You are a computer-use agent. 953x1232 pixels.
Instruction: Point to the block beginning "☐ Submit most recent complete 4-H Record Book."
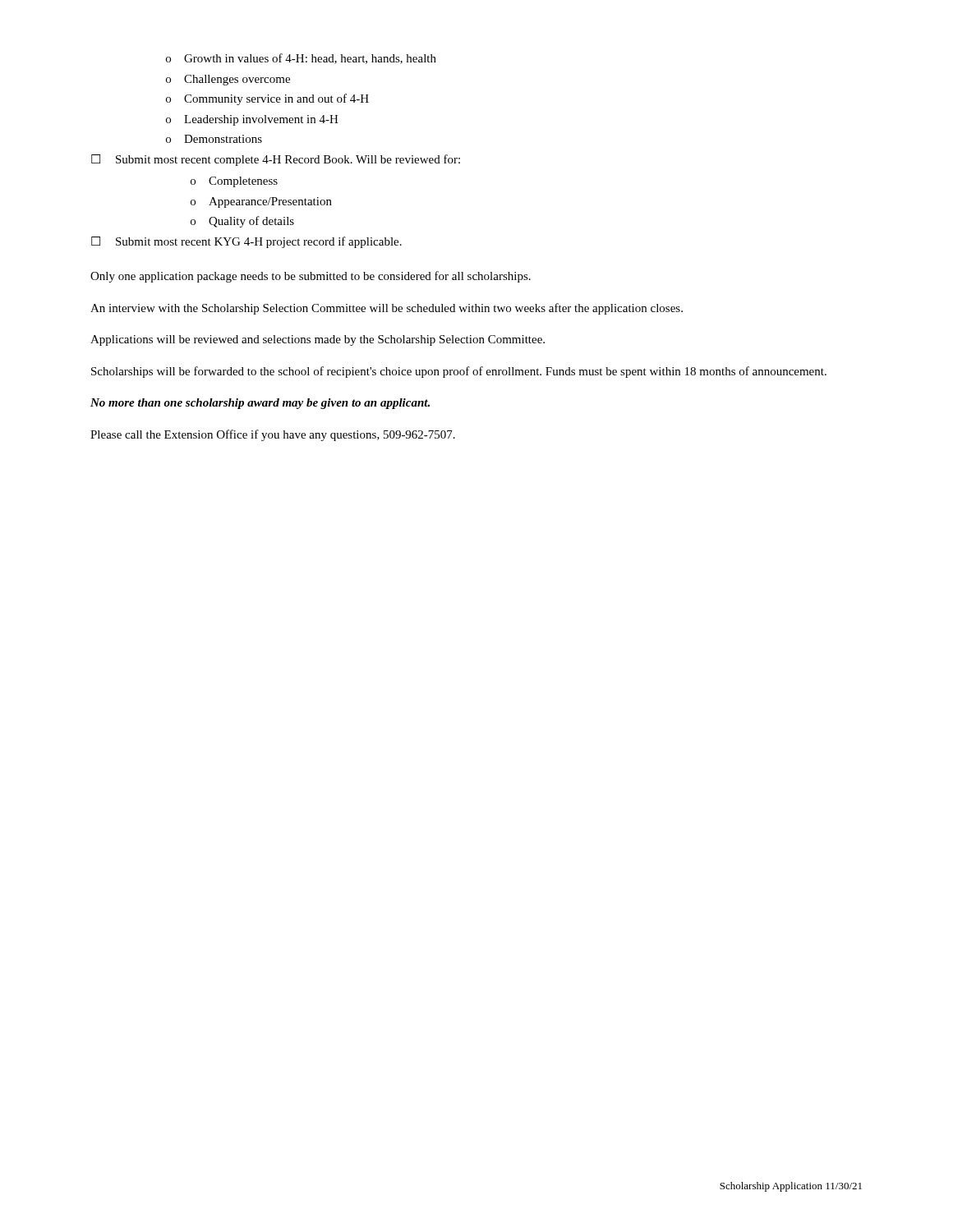tap(276, 159)
